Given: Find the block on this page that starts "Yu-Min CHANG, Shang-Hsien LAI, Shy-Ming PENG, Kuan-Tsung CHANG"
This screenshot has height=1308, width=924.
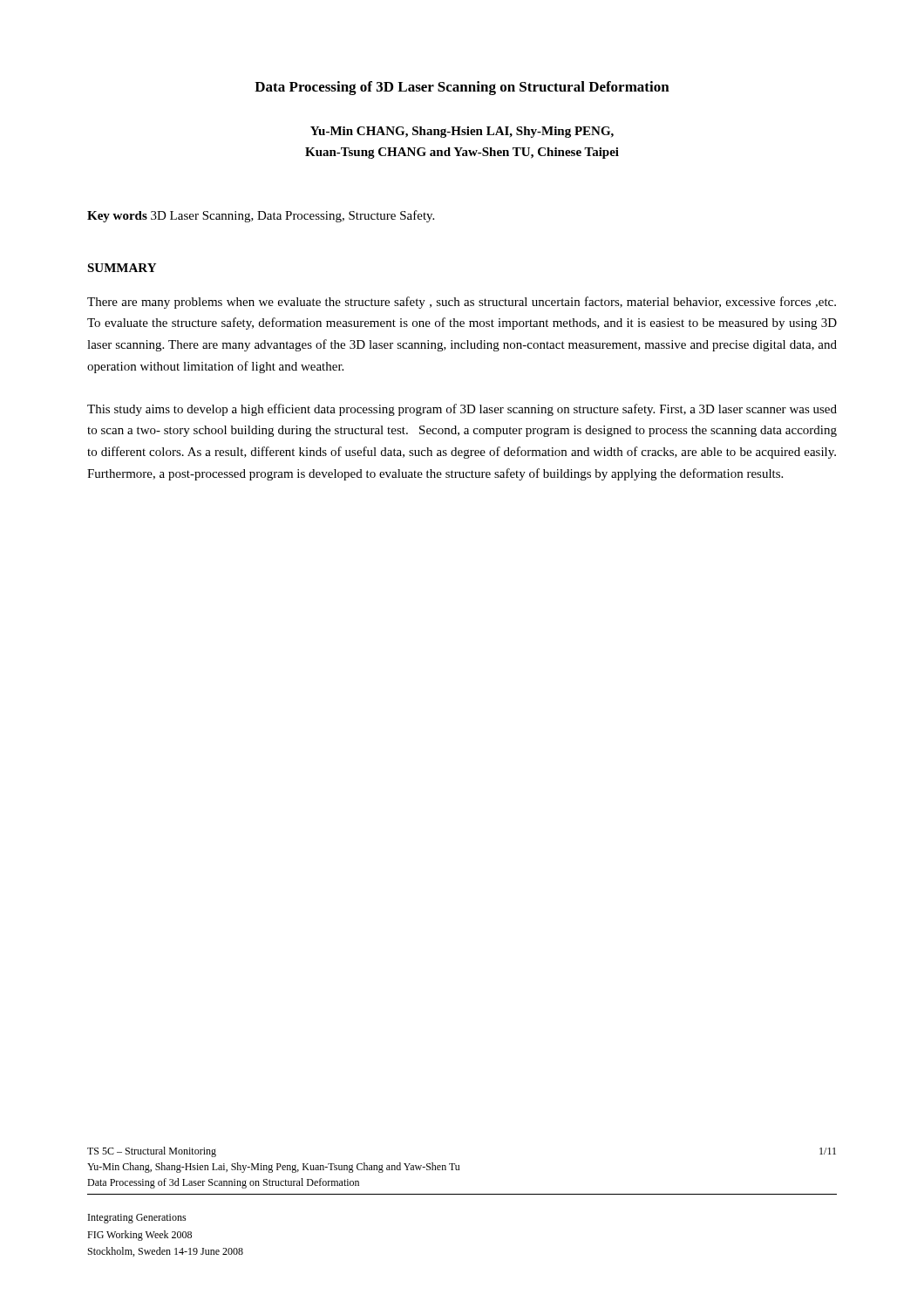Looking at the screenshot, I should click(462, 141).
